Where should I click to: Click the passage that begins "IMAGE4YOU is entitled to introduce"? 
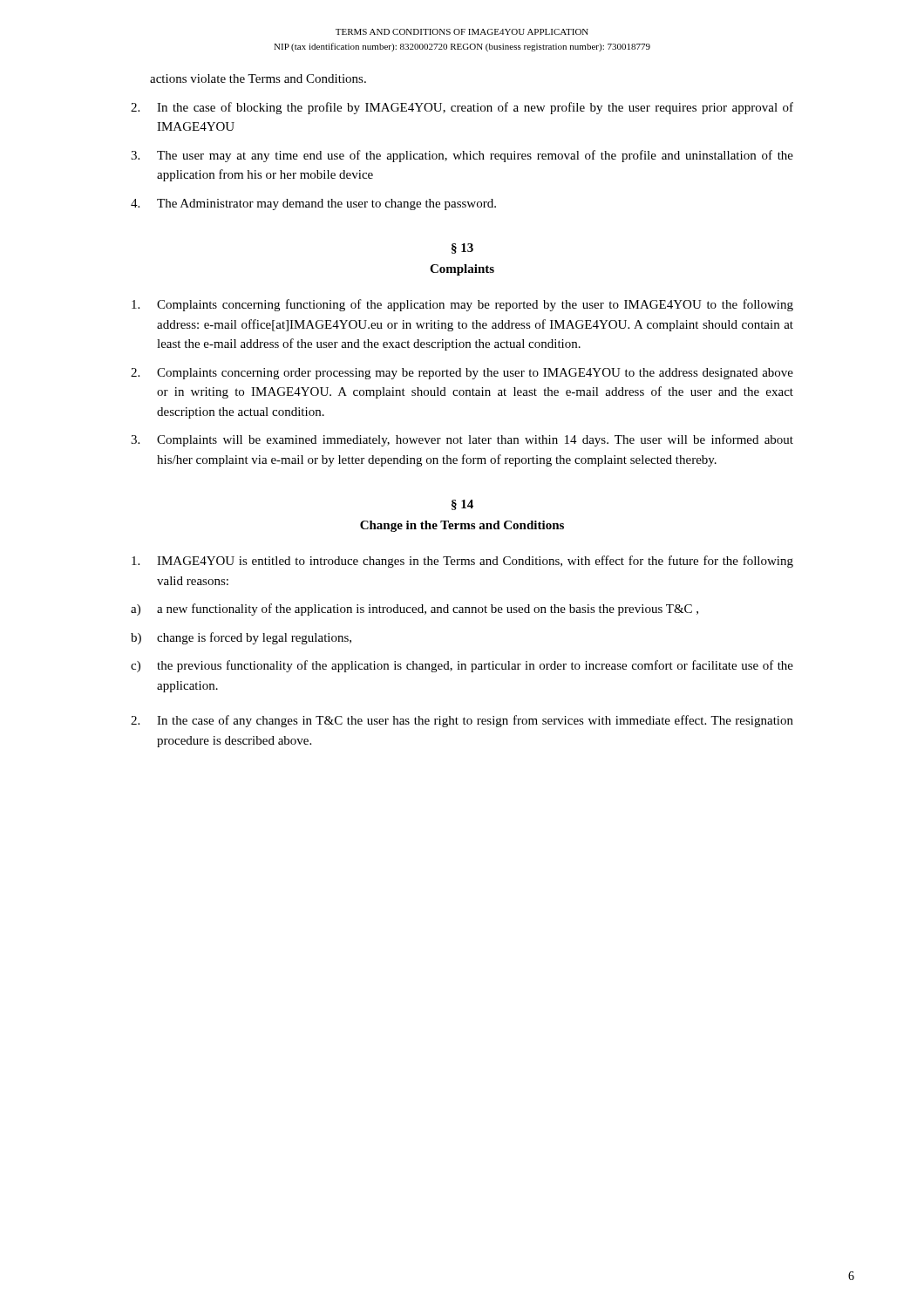tap(462, 571)
